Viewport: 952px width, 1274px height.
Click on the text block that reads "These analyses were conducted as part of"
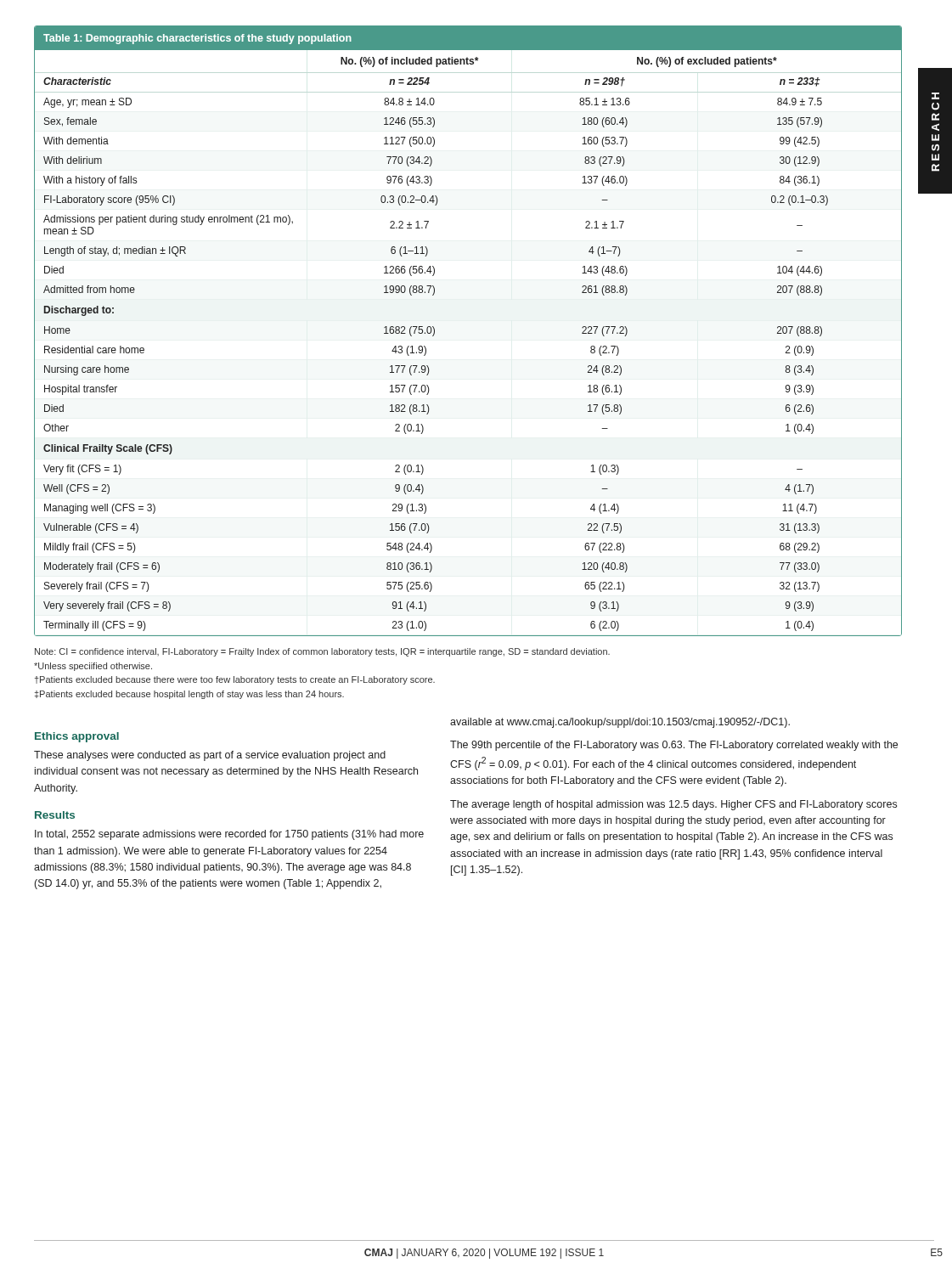pos(226,772)
